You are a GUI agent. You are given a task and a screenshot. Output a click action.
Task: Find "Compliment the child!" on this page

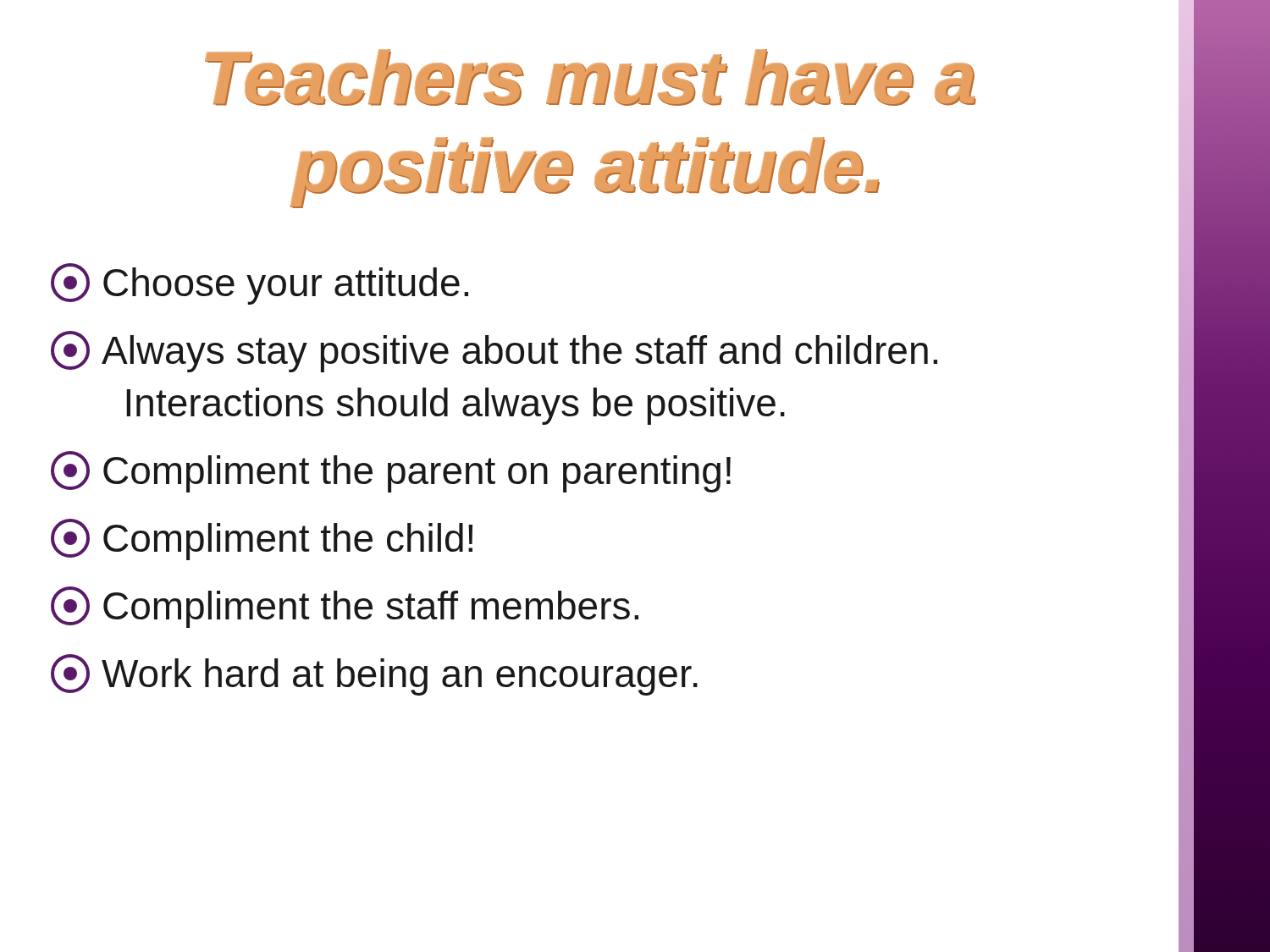coord(262,539)
